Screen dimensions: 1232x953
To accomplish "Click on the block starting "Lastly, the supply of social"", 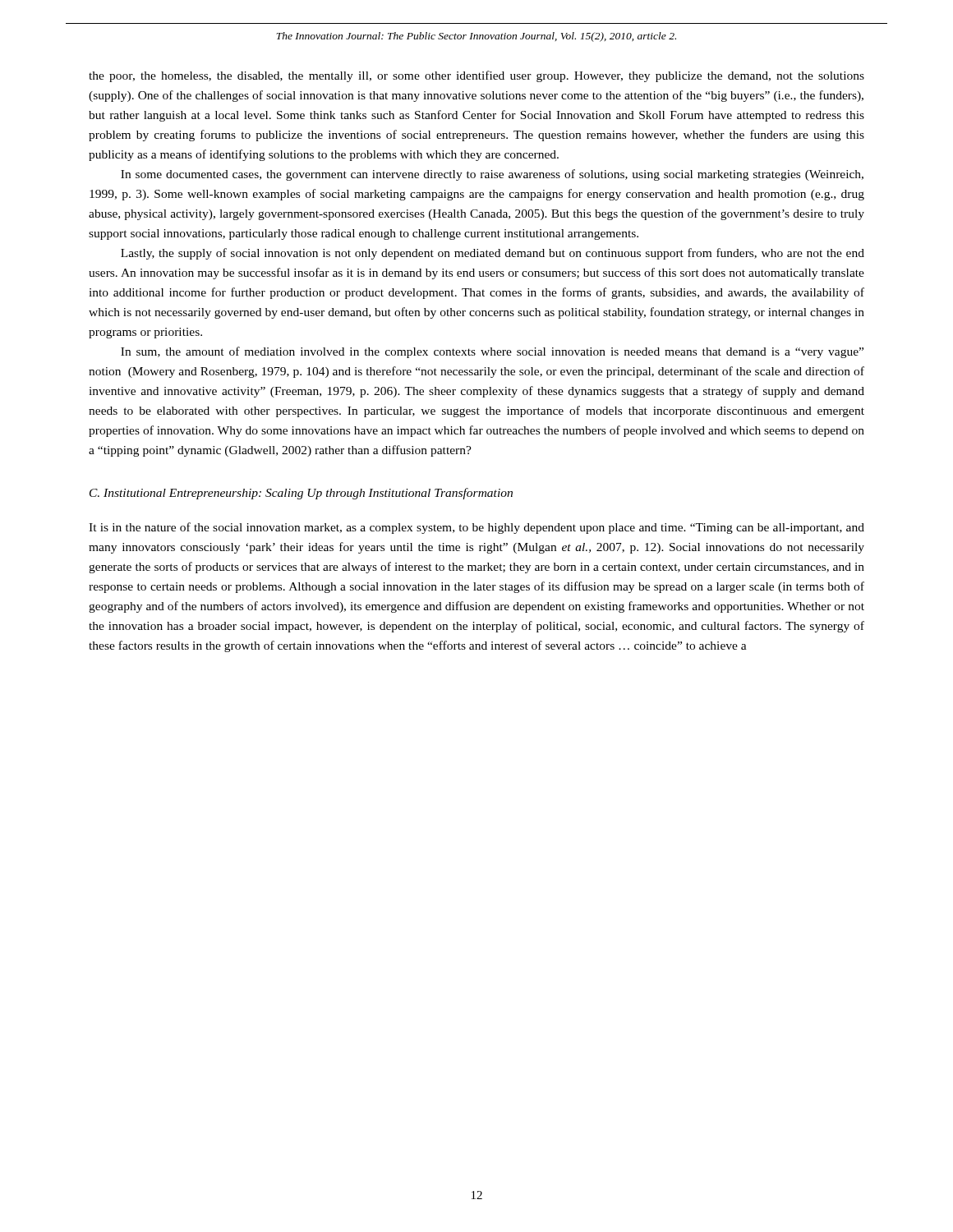I will coord(476,293).
